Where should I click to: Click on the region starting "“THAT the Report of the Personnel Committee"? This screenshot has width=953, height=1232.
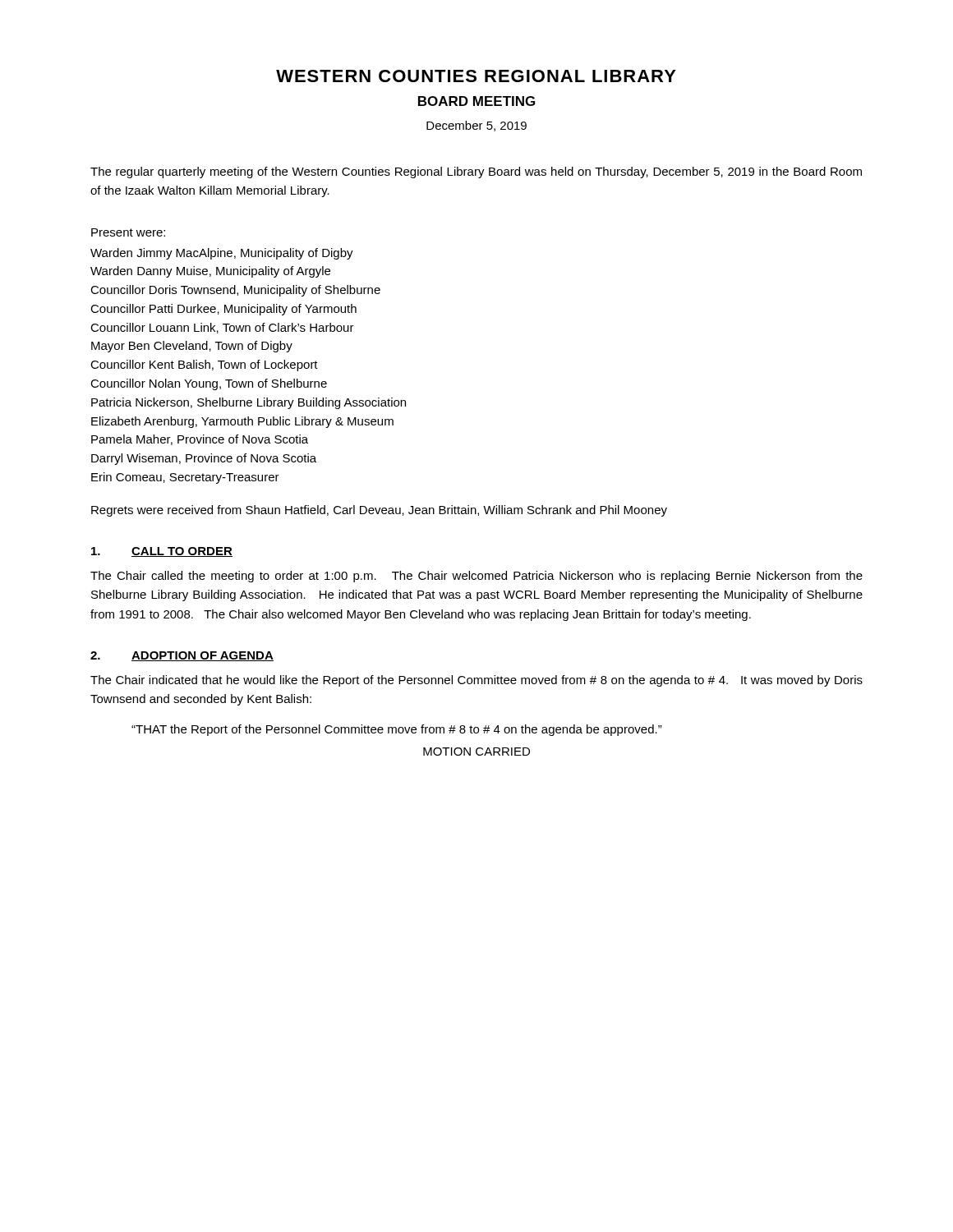tap(397, 729)
